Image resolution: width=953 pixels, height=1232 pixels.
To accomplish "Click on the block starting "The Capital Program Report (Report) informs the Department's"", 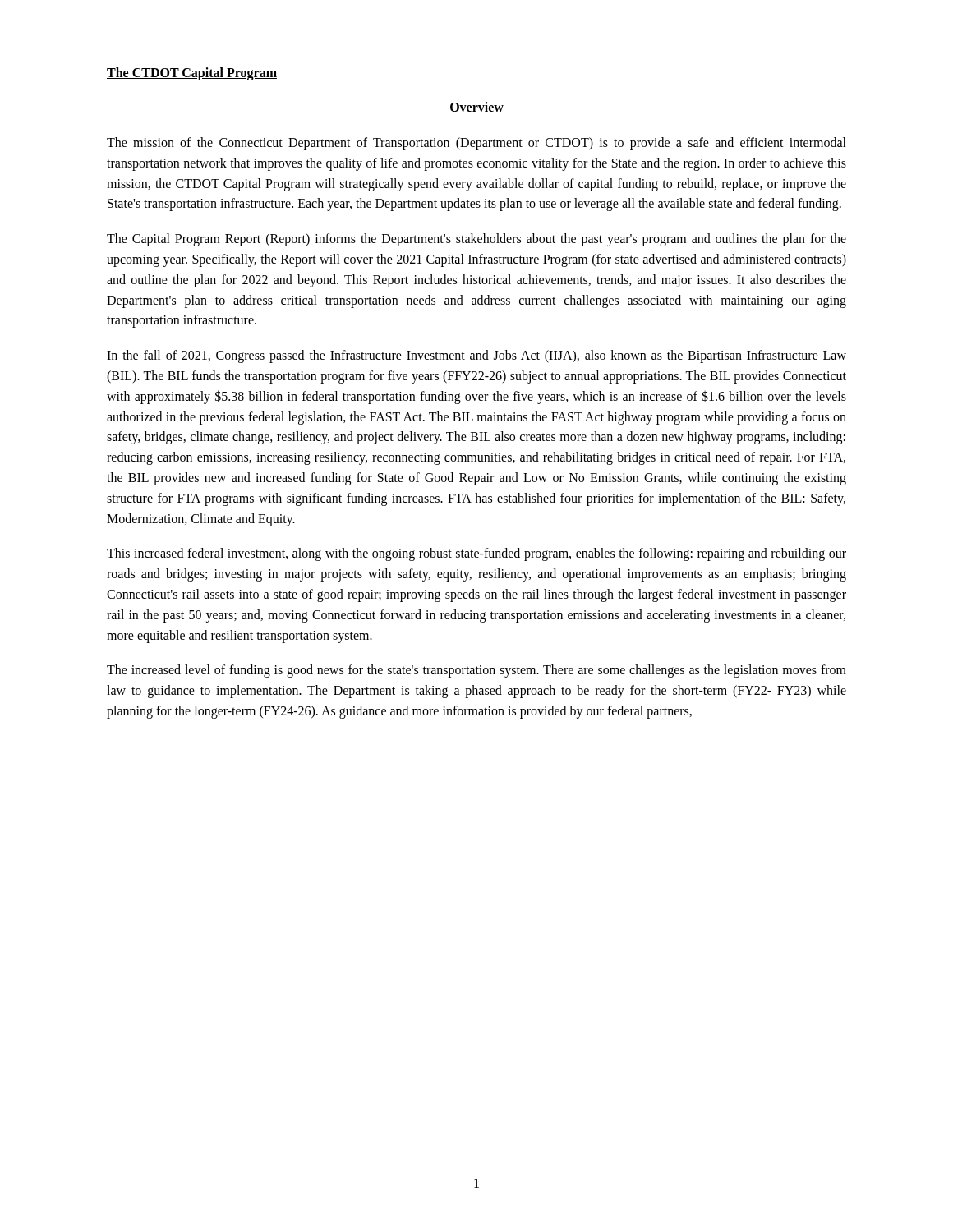I will pyautogui.click(x=476, y=279).
